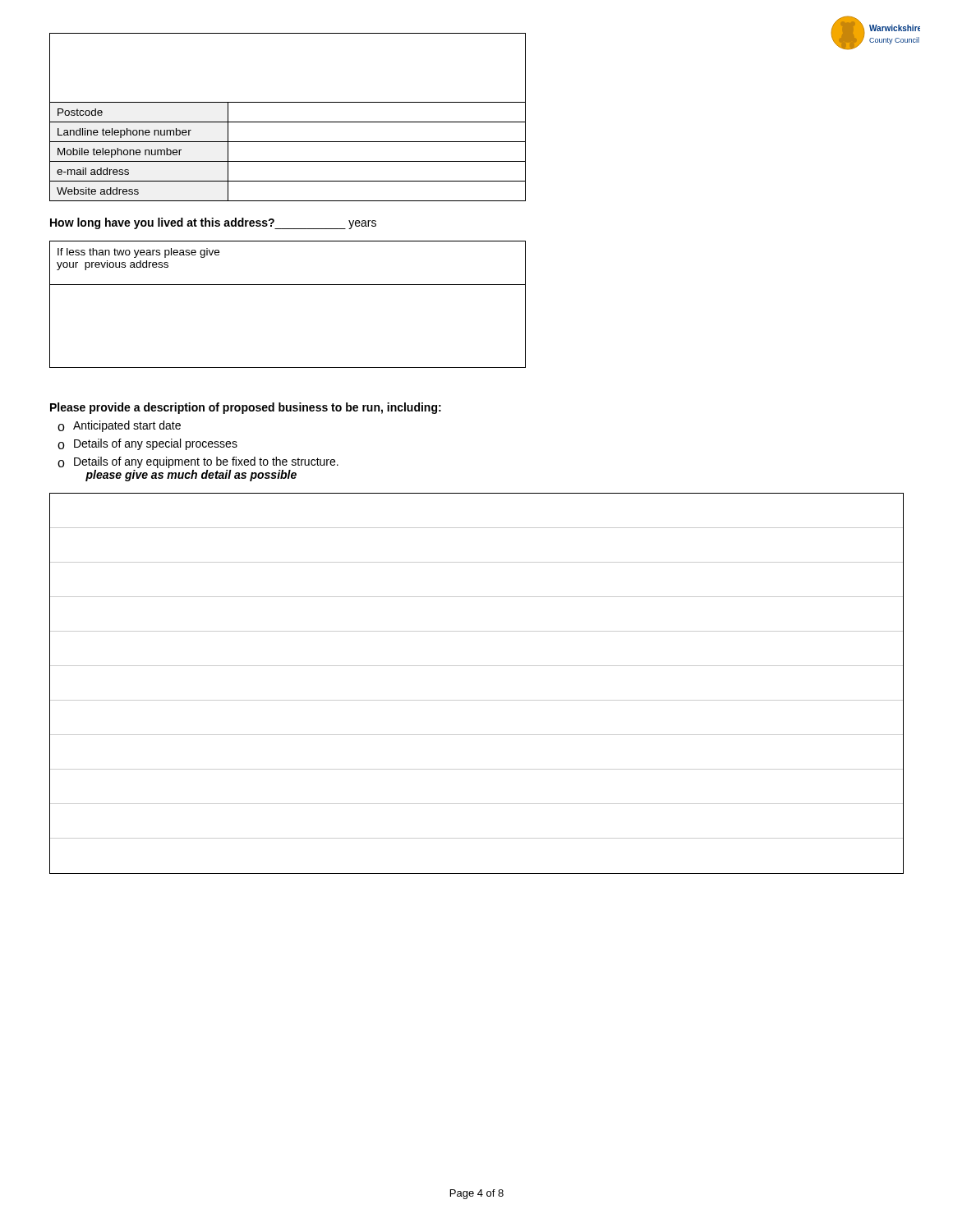Viewport: 953px width, 1232px height.
Task: Find the table that mentions "If less than two years"
Action: coord(476,304)
